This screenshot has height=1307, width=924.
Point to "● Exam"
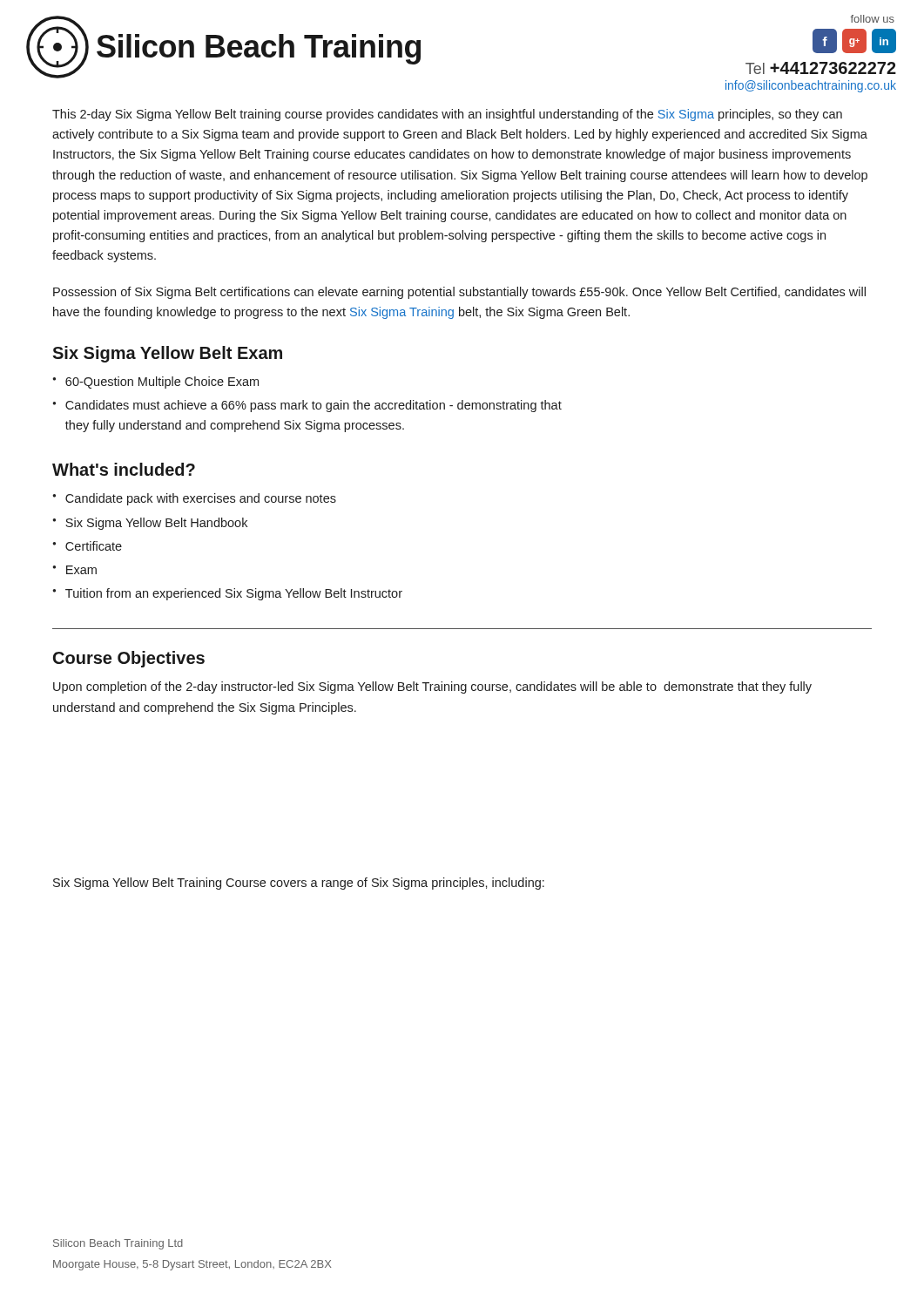coord(75,570)
